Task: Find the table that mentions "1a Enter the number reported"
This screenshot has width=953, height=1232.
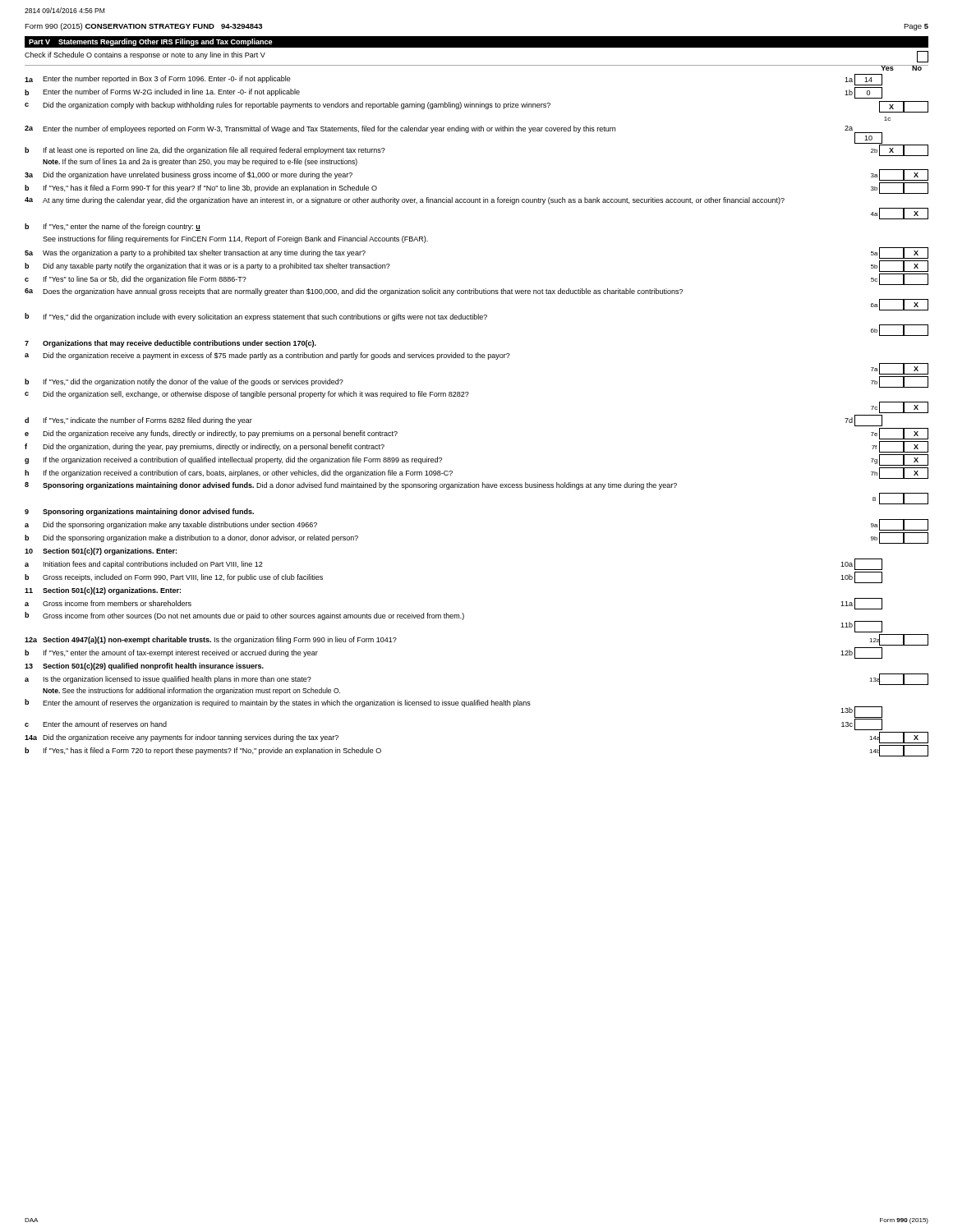Action: 476,641
